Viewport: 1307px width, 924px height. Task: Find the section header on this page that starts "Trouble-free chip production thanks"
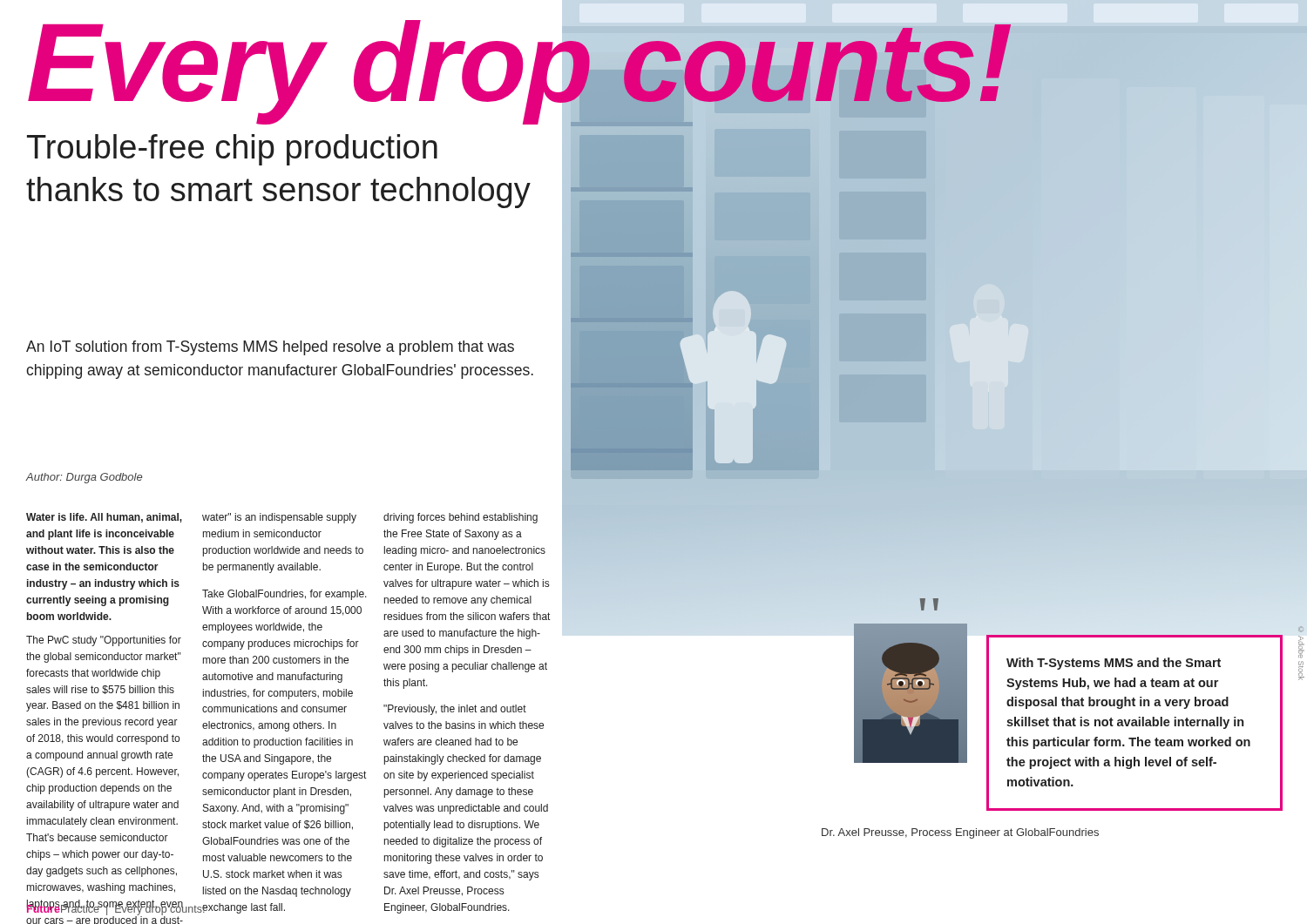[278, 168]
